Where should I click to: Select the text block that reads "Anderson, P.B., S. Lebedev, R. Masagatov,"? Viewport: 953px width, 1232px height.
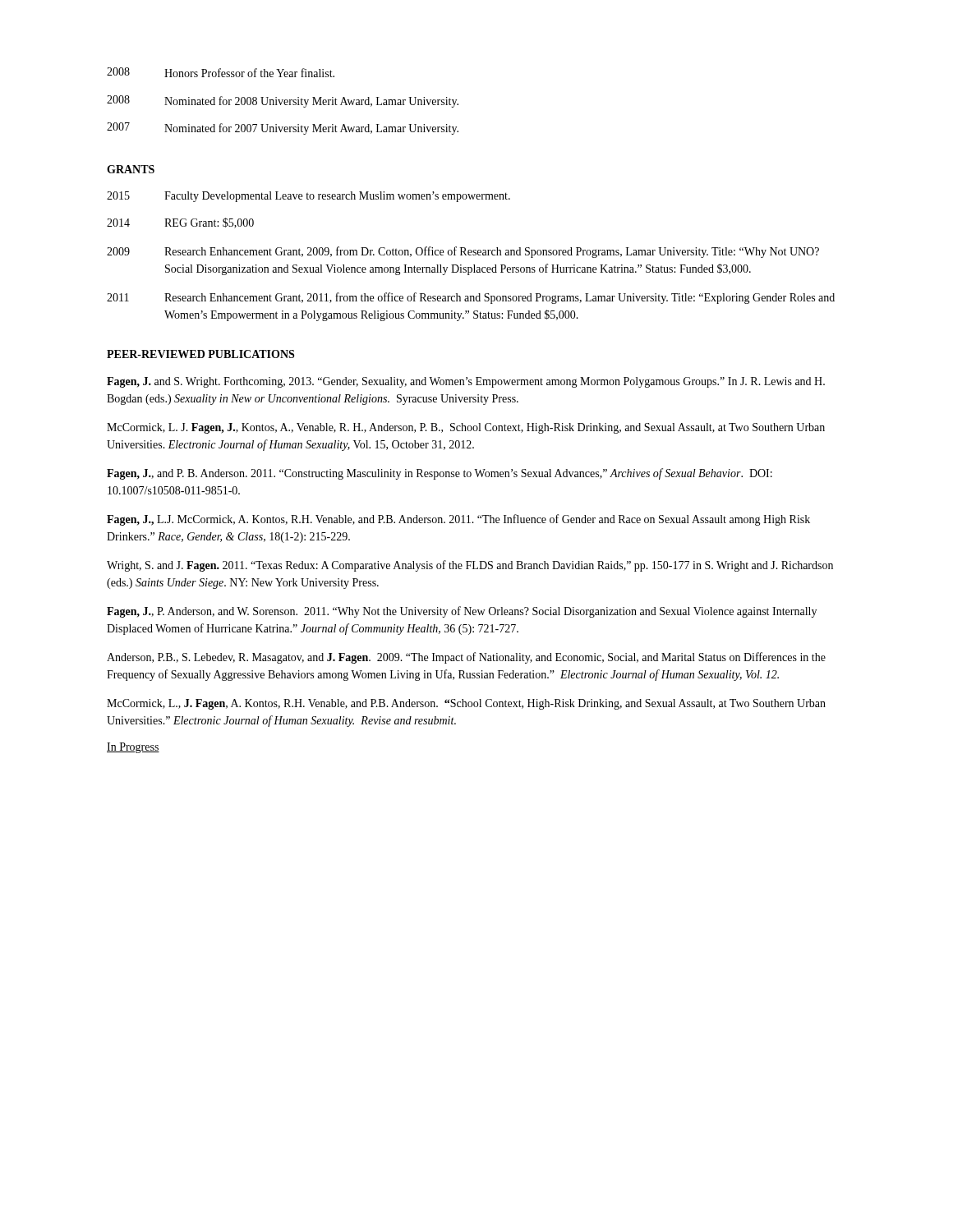click(x=466, y=666)
